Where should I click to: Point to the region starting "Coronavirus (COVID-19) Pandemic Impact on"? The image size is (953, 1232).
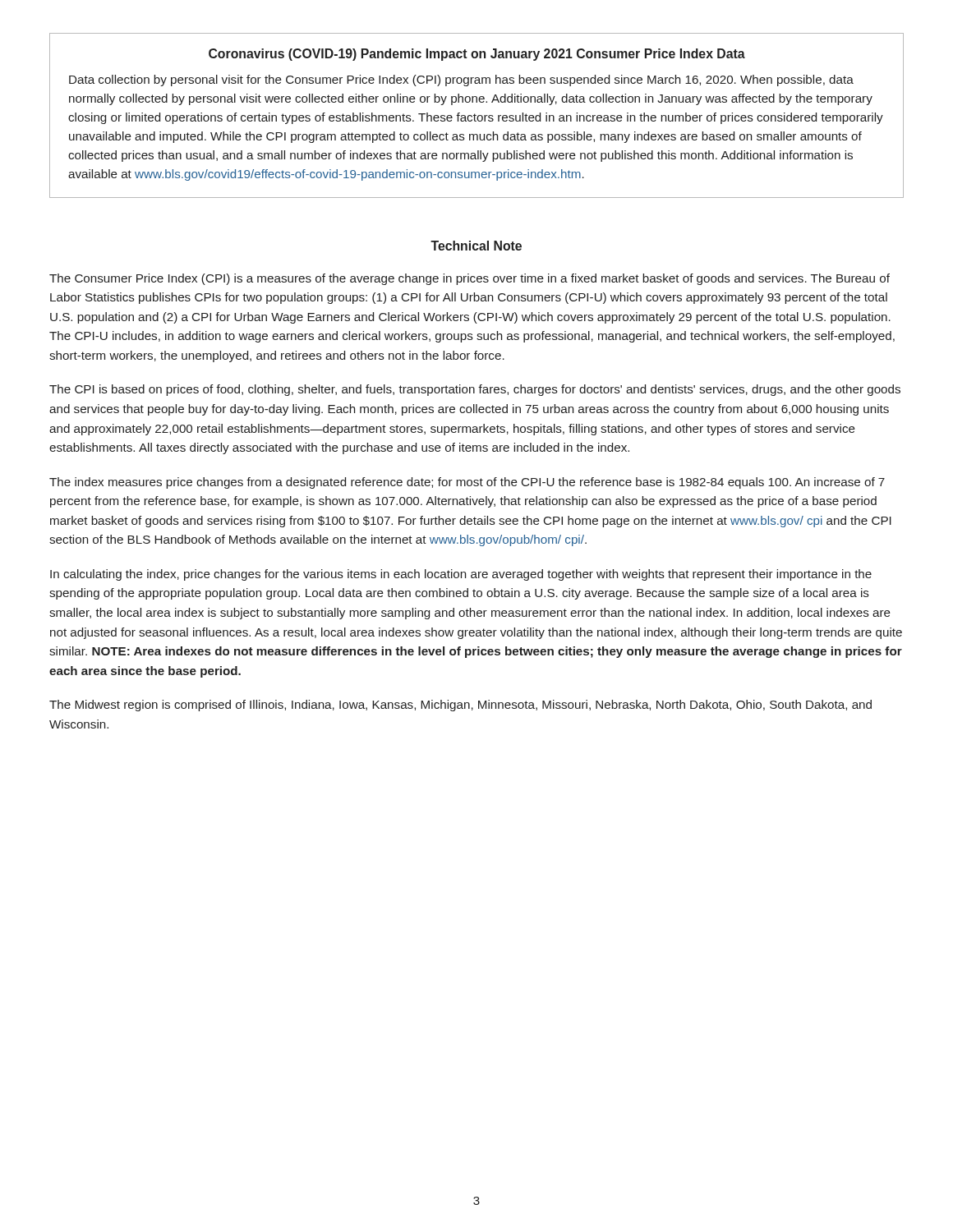[x=476, y=54]
